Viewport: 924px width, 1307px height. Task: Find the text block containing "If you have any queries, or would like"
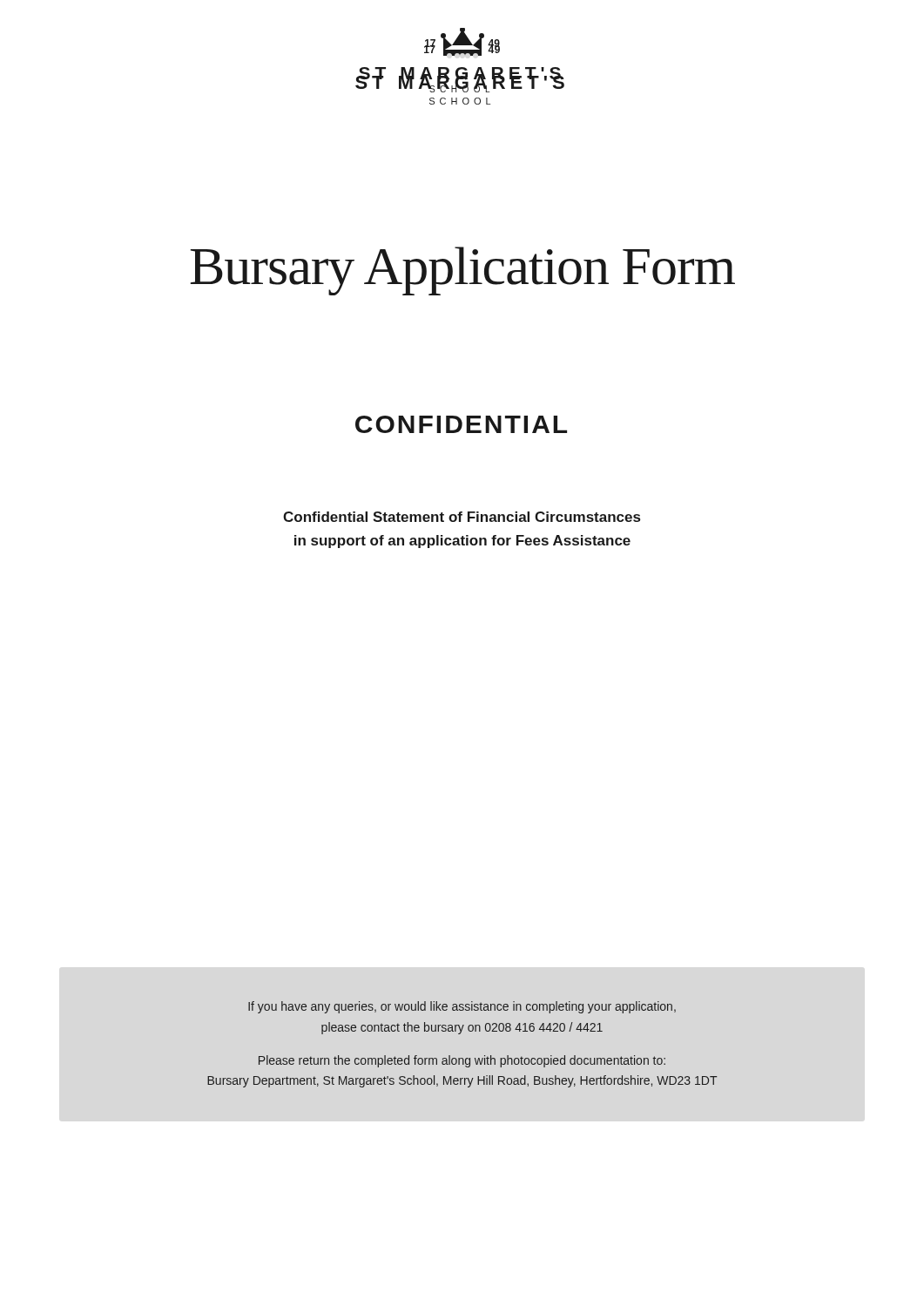point(462,1044)
